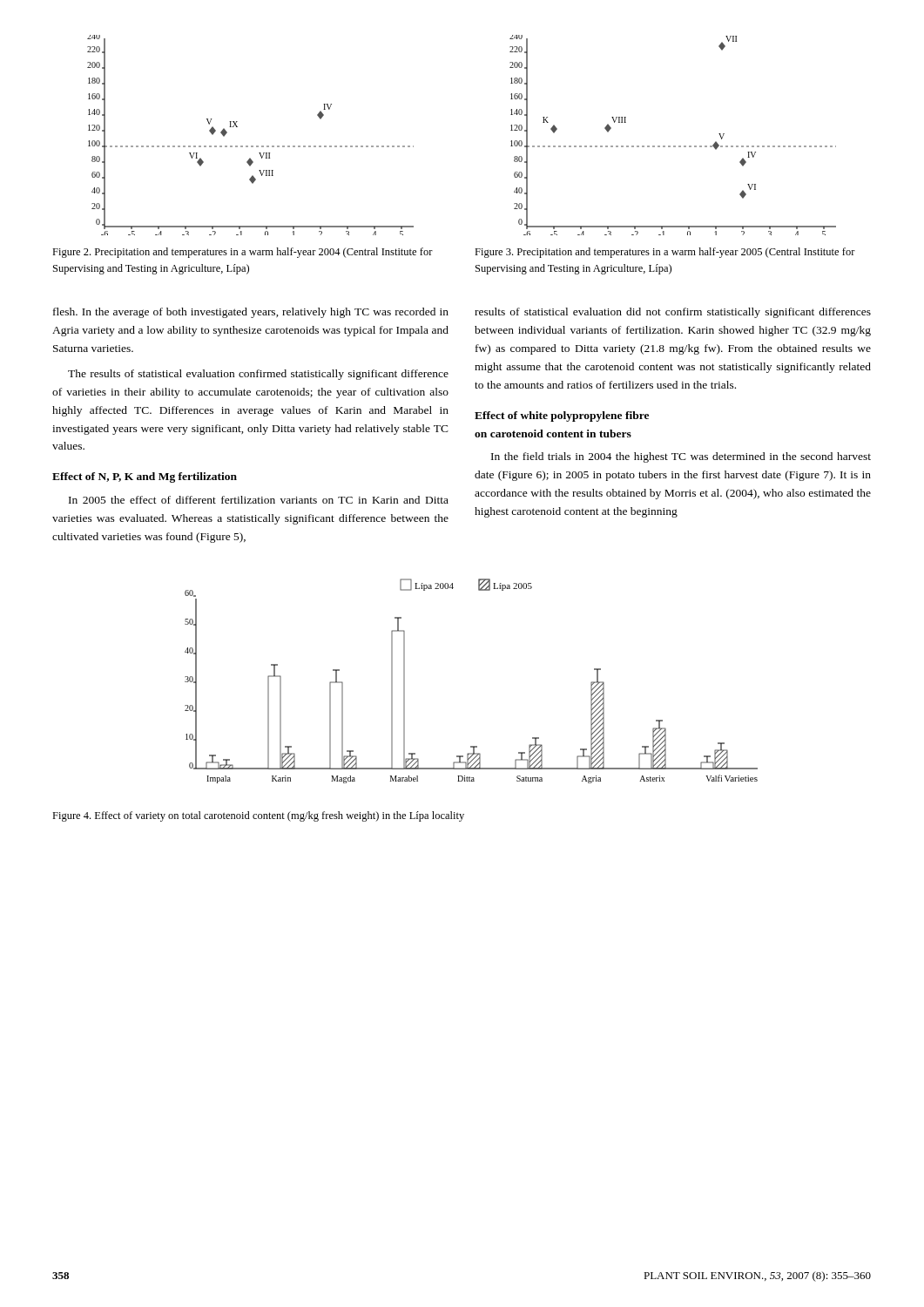Locate the text block starting "In 2005 the effect of different fertilization variants"

click(x=250, y=519)
